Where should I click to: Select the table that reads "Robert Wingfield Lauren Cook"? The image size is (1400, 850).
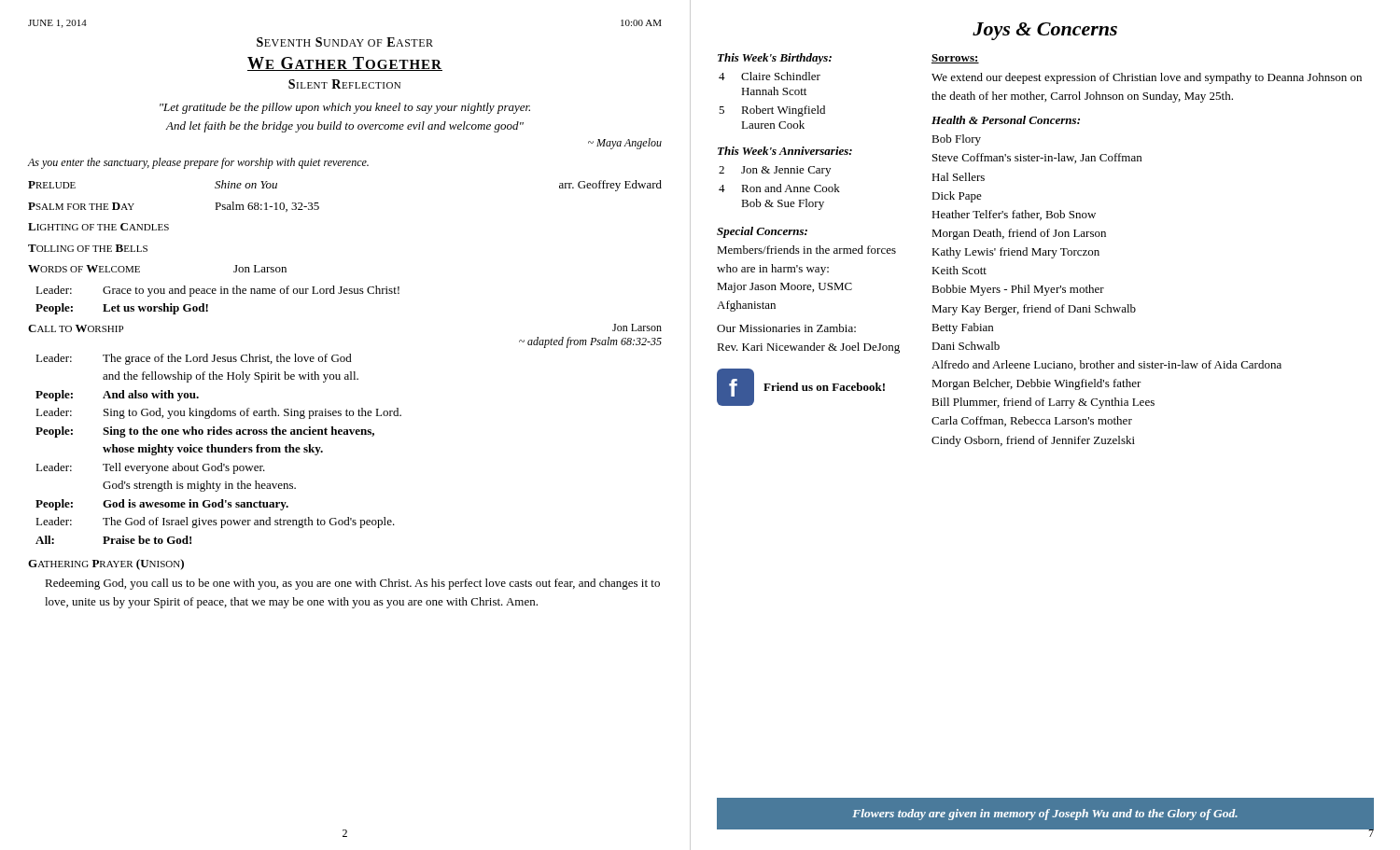pyautogui.click(x=815, y=102)
